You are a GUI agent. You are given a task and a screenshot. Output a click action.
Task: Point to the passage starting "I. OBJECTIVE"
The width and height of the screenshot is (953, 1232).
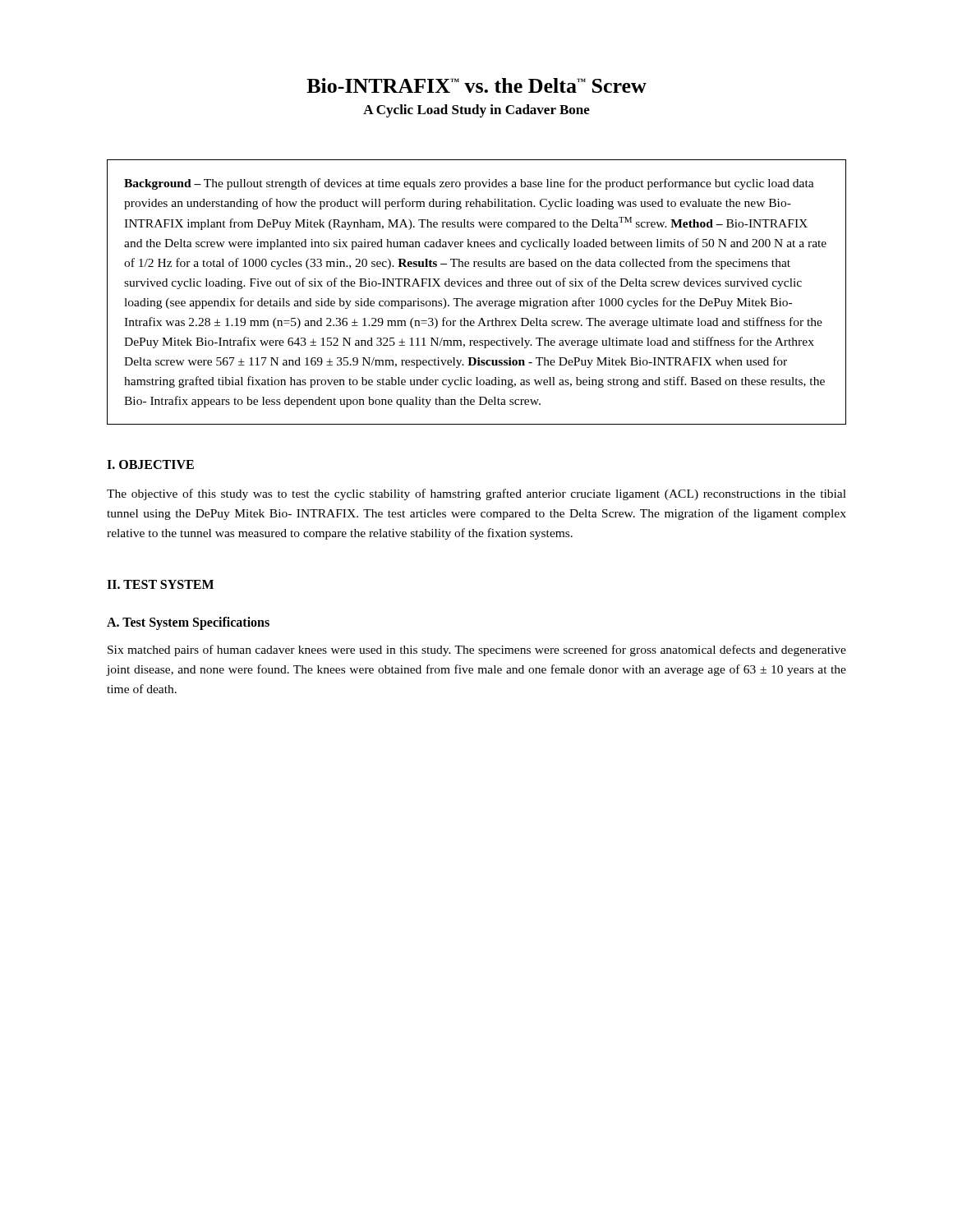click(151, 465)
